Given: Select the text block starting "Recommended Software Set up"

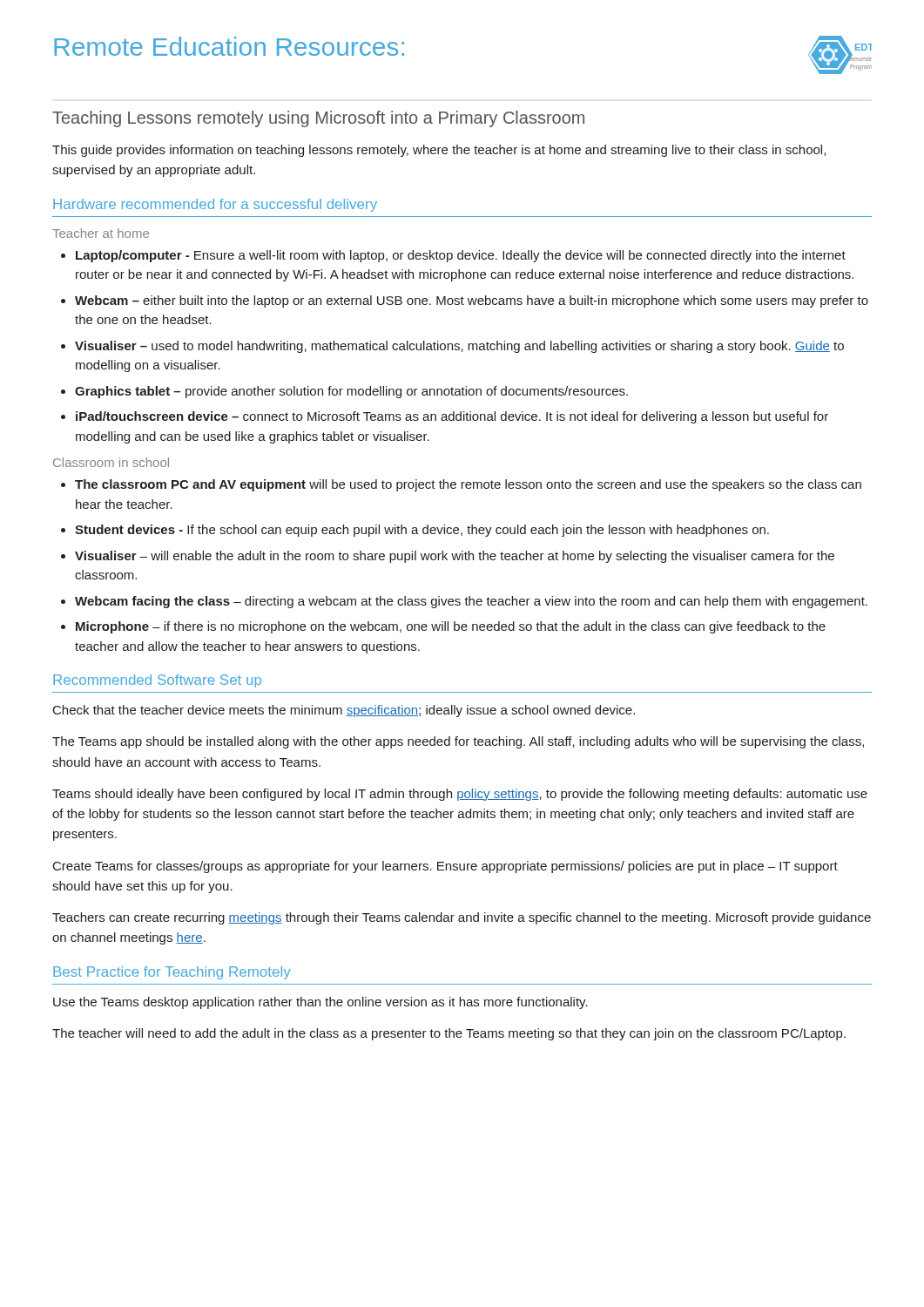Looking at the screenshot, I should tap(157, 680).
